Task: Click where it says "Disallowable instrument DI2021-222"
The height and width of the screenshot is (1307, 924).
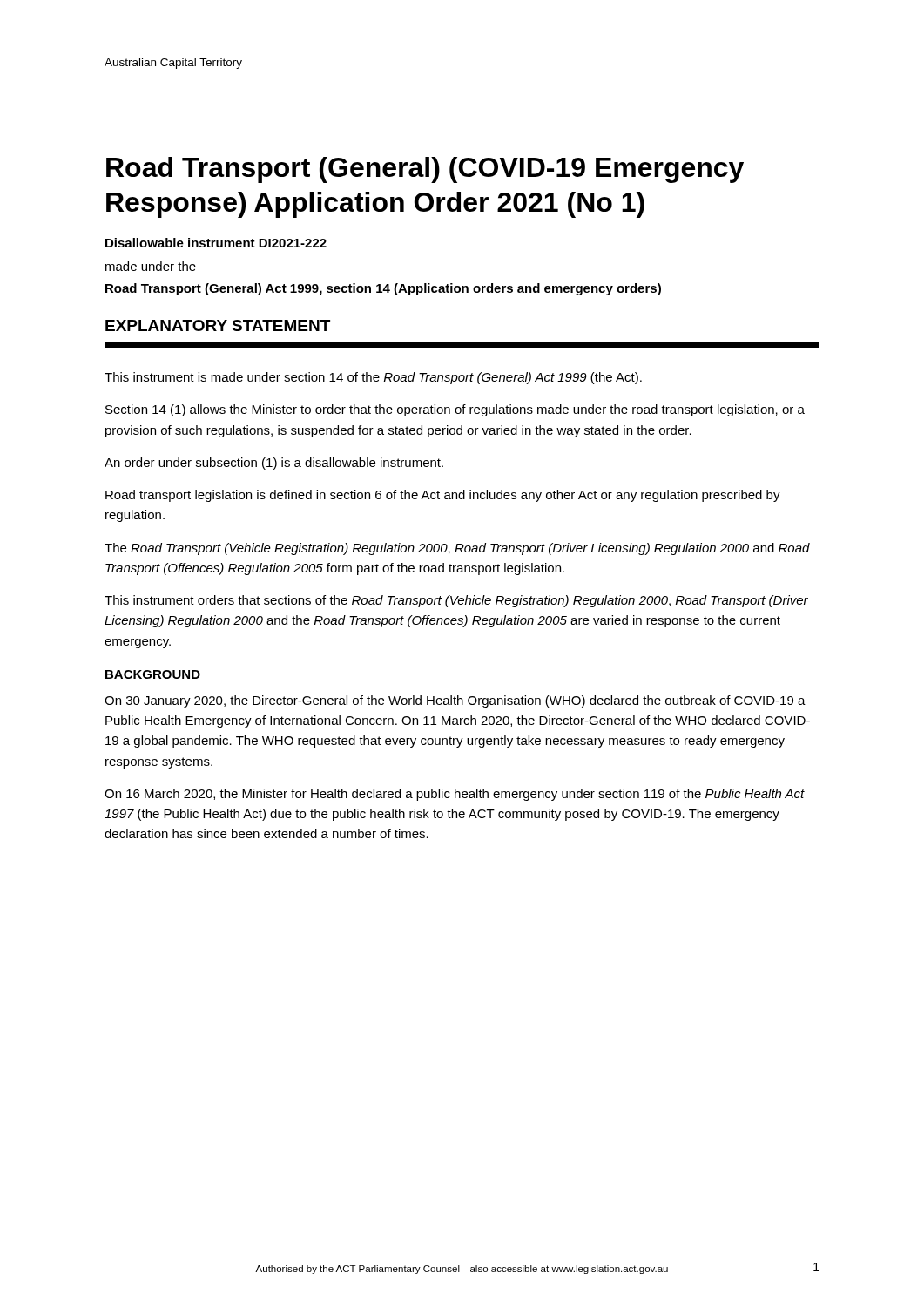Action: tap(216, 243)
